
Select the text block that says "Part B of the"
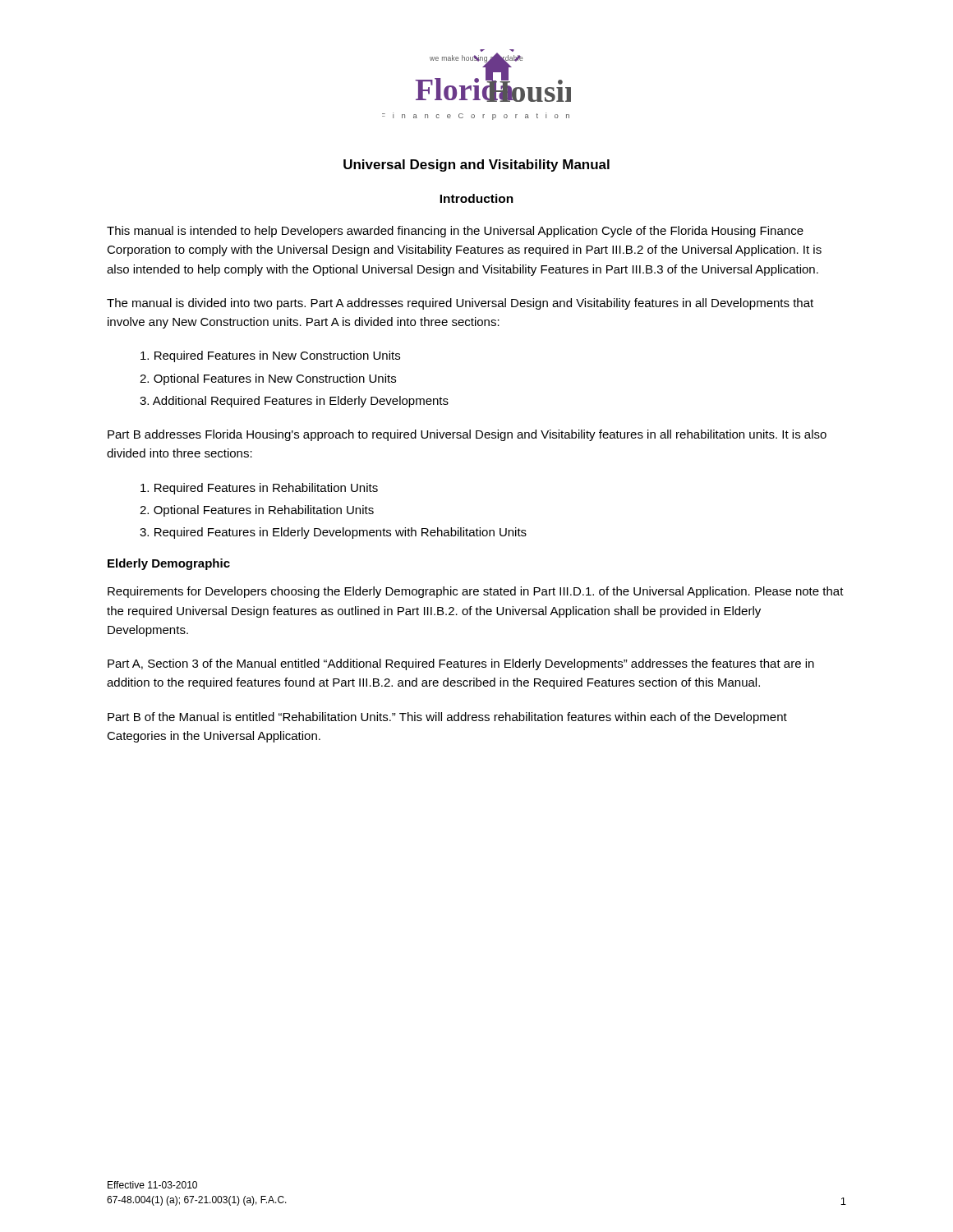coord(447,726)
